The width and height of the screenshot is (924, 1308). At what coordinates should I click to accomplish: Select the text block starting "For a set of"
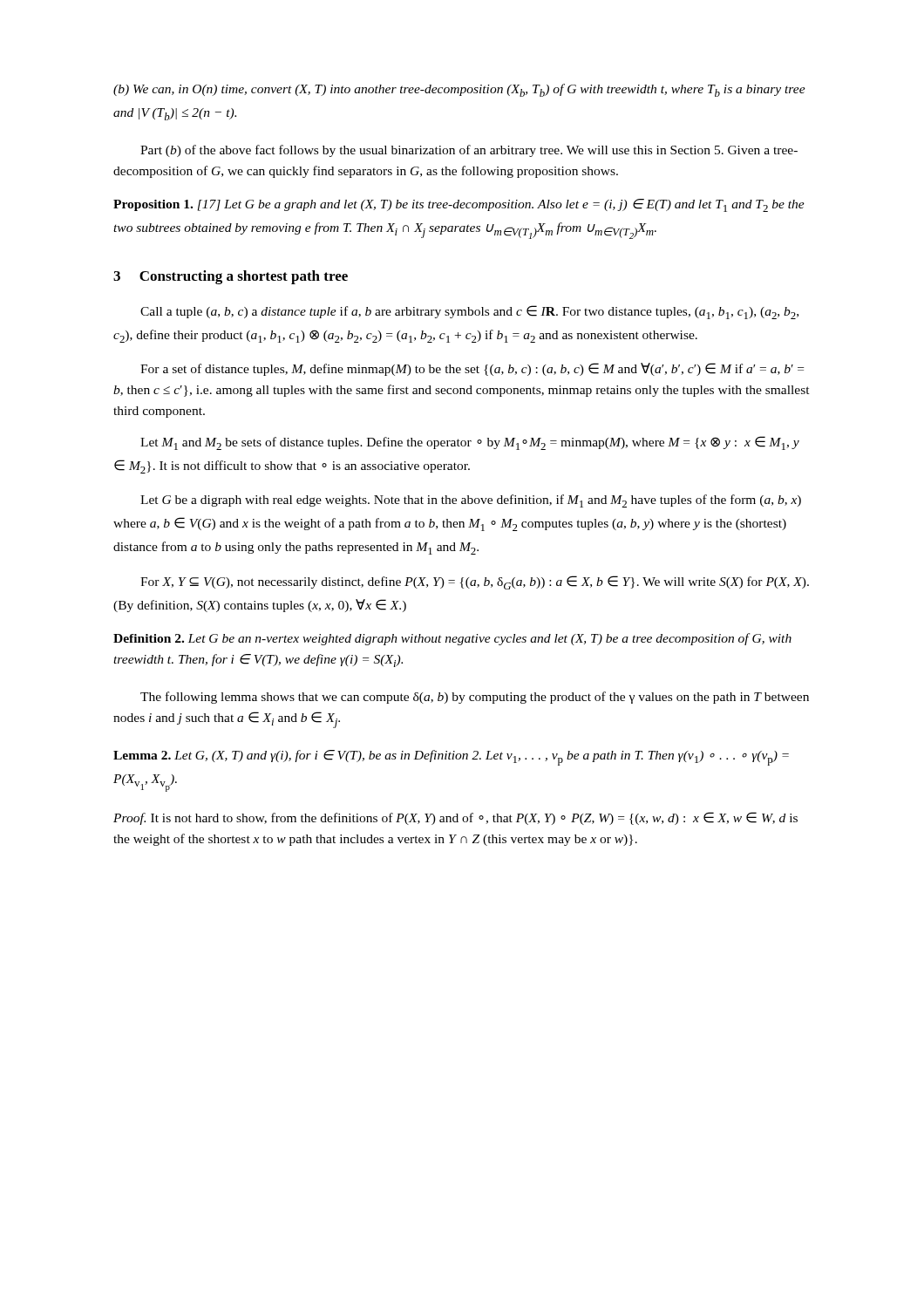[461, 389]
